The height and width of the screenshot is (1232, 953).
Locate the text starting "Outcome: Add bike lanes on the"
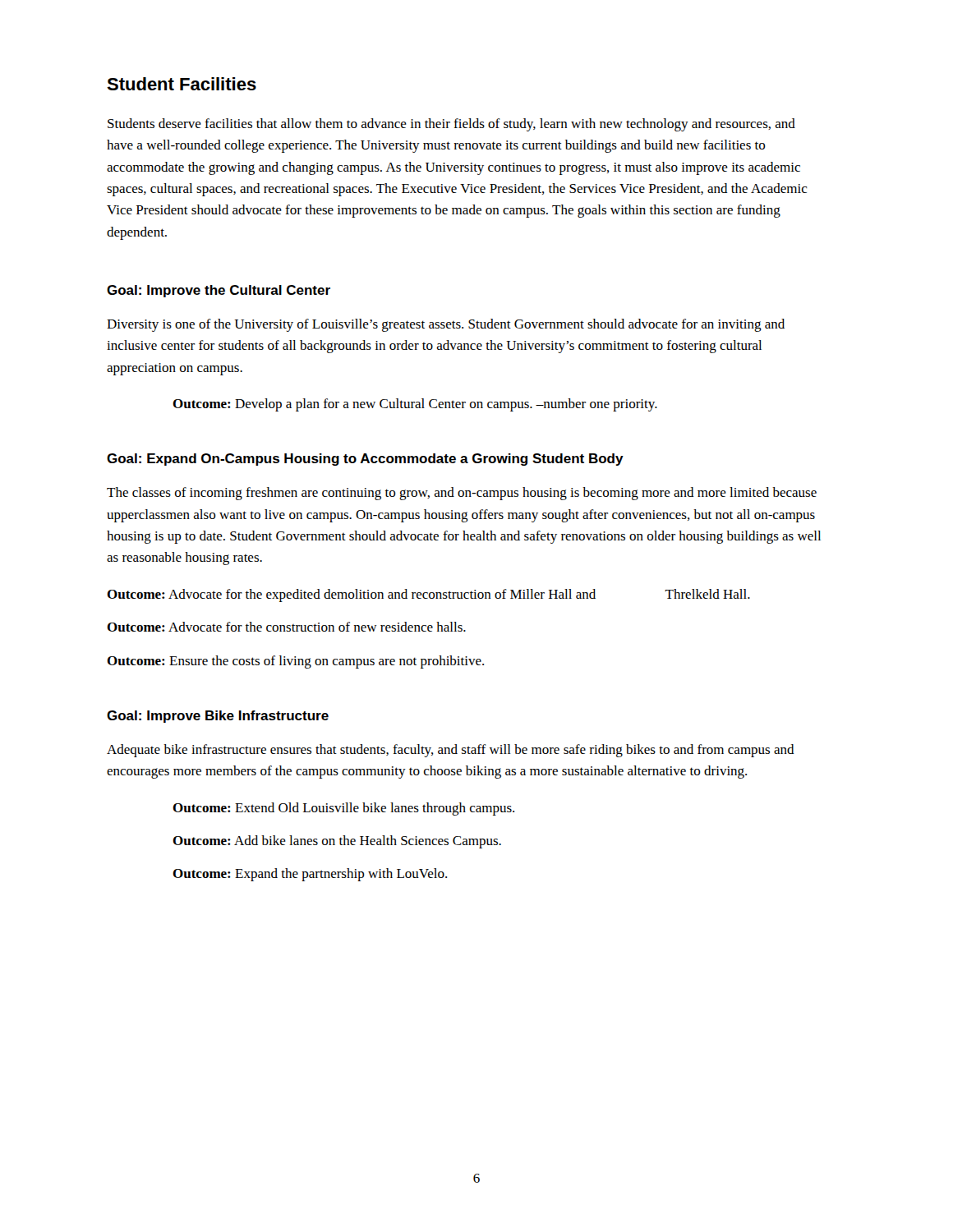pyautogui.click(x=337, y=841)
